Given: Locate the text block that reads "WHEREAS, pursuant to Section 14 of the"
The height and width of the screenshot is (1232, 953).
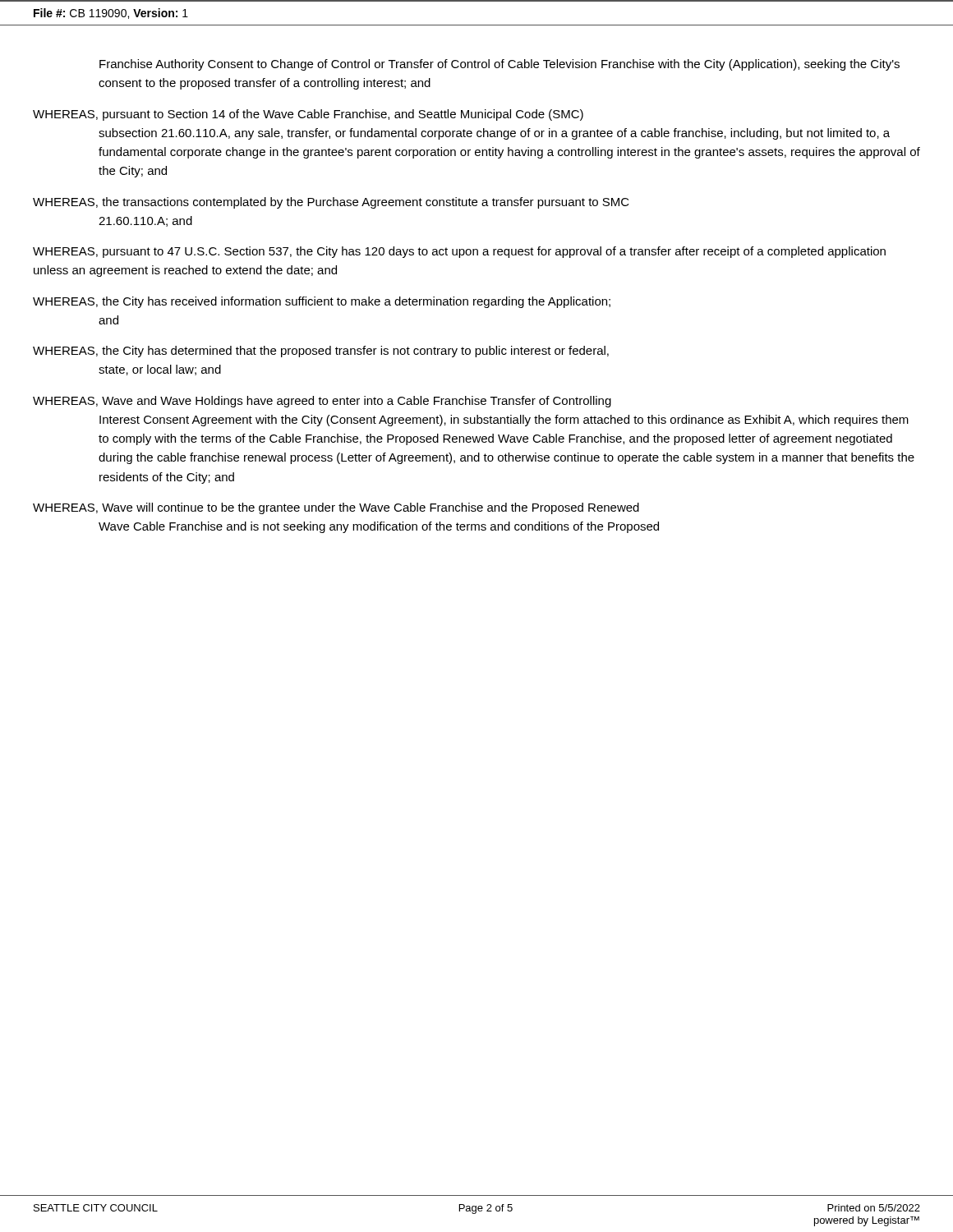Looking at the screenshot, I should [x=476, y=142].
